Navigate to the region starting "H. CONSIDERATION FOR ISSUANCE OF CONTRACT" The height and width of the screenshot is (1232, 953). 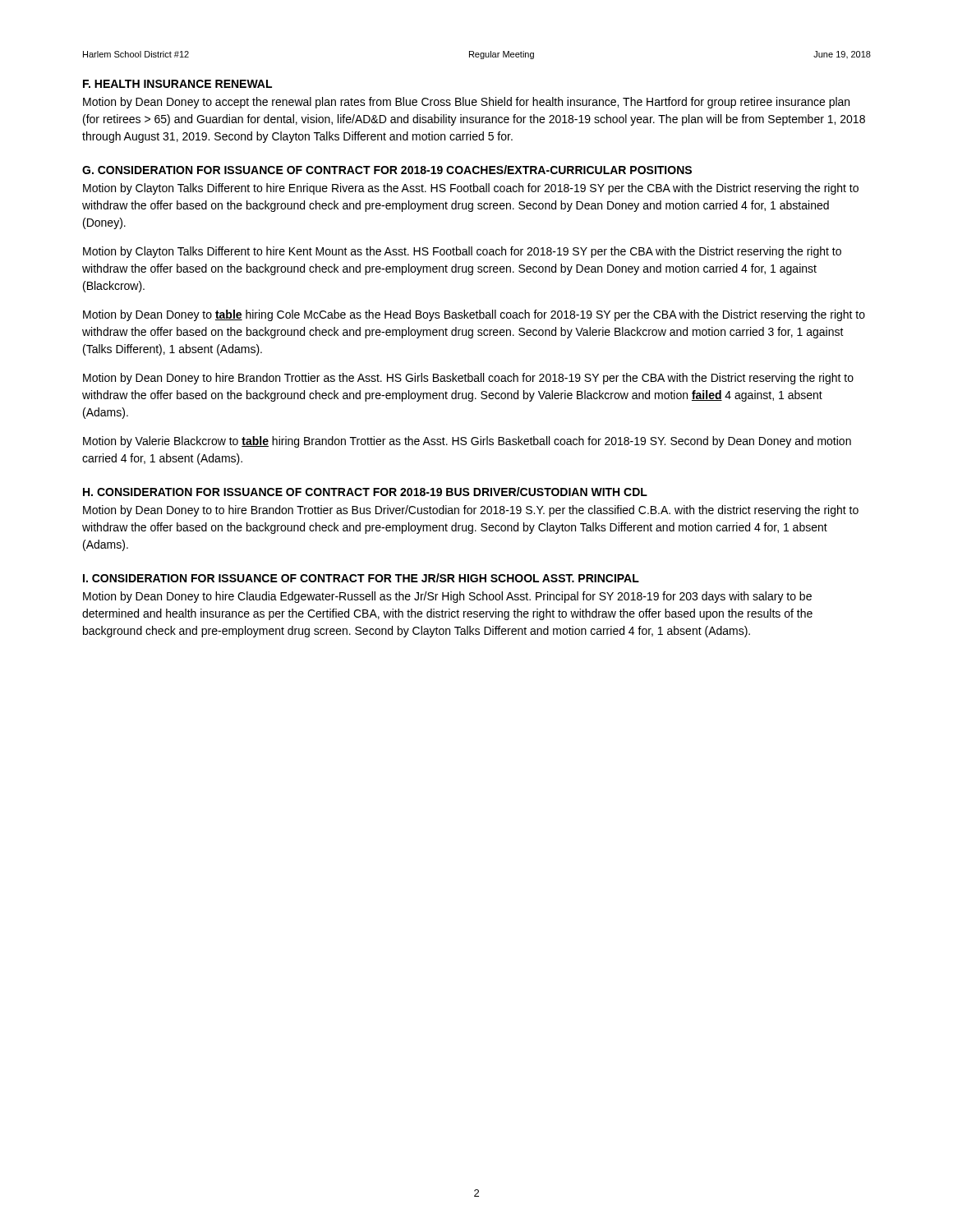pyautogui.click(x=365, y=492)
